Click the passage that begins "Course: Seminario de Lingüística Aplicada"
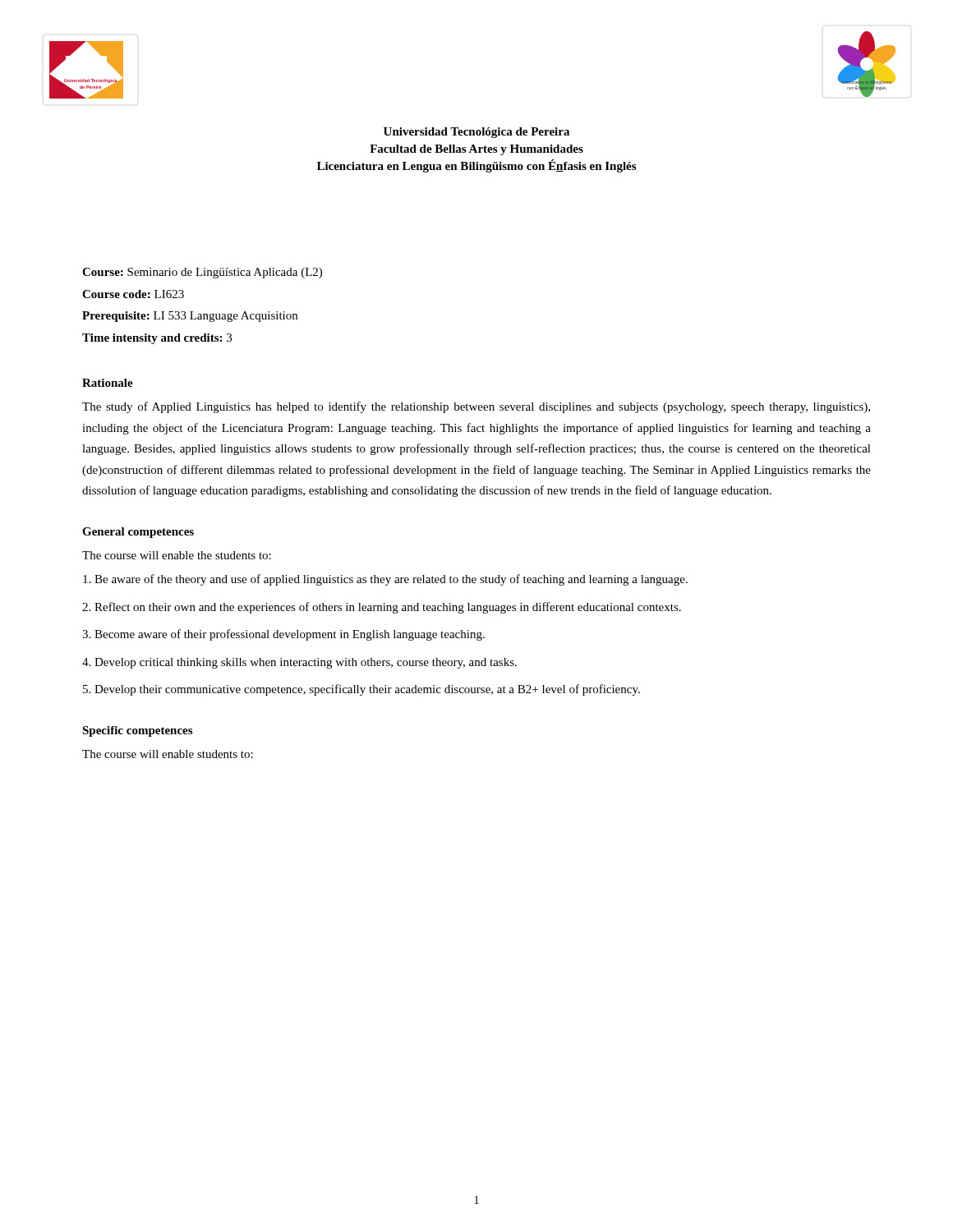This screenshot has height=1232, width=953. coord(202,273)
